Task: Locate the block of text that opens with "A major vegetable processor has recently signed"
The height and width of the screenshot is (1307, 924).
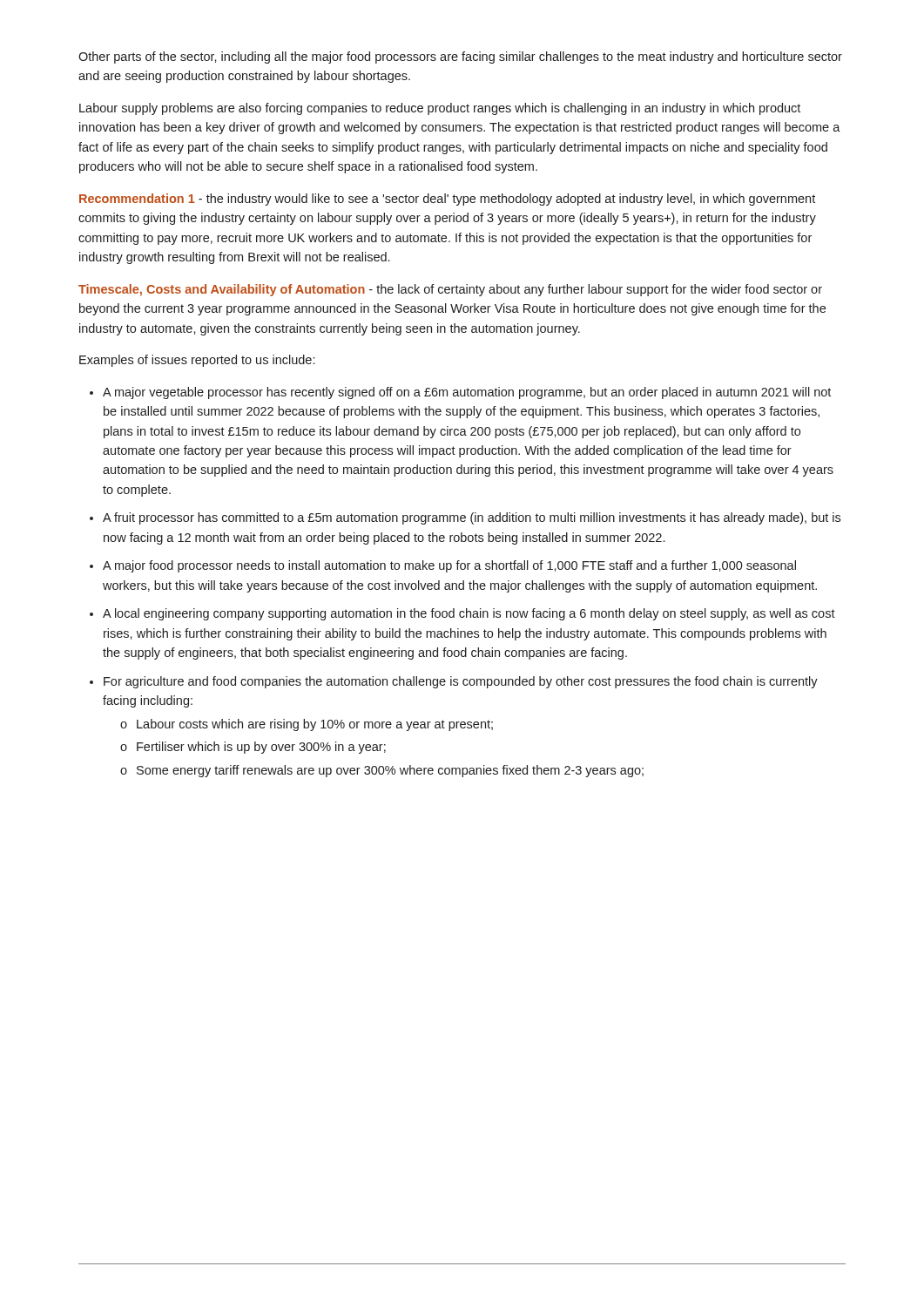Action: [x=474, y=441]
